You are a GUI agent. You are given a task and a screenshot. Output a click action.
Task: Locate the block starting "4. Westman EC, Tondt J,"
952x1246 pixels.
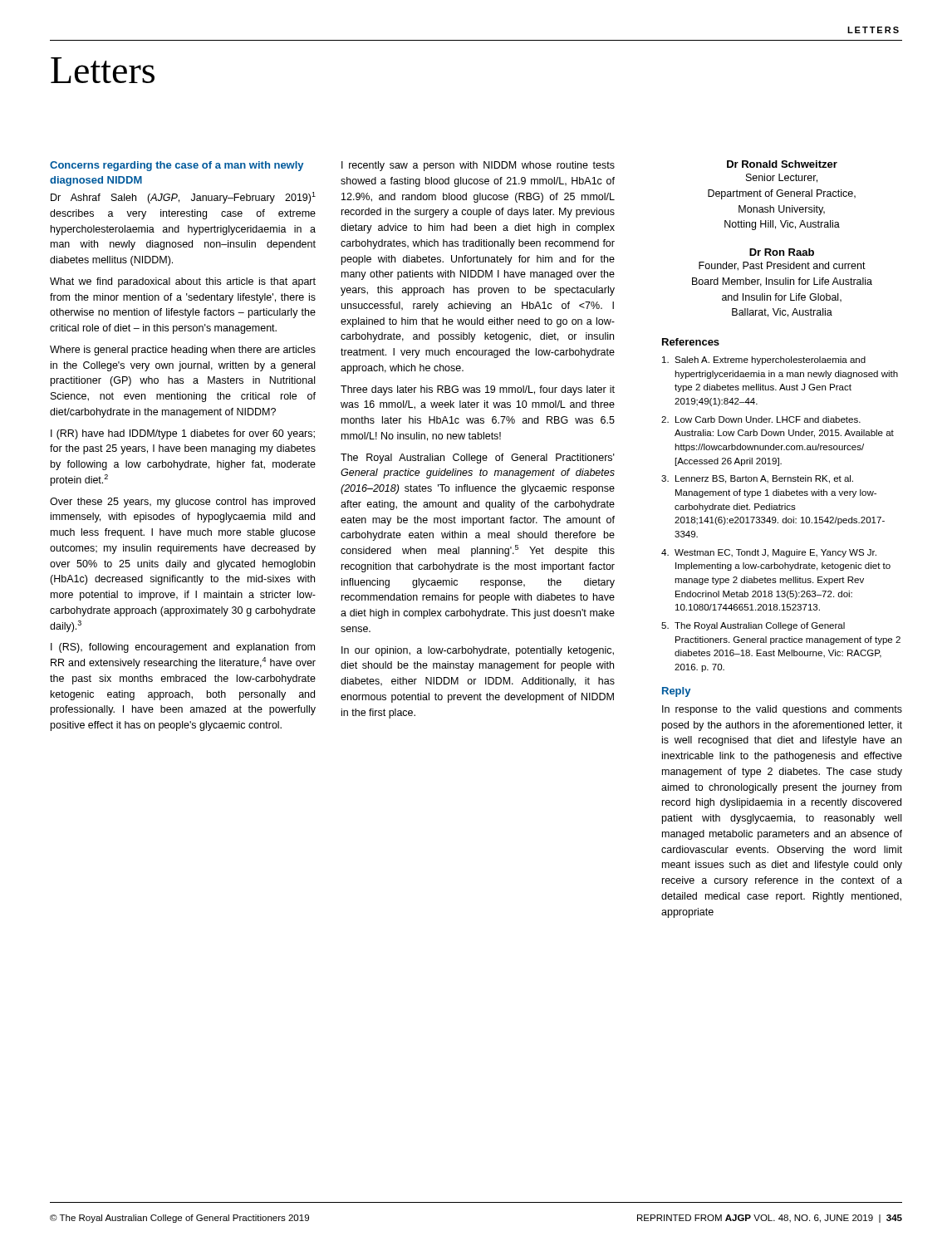coord(782,580)
